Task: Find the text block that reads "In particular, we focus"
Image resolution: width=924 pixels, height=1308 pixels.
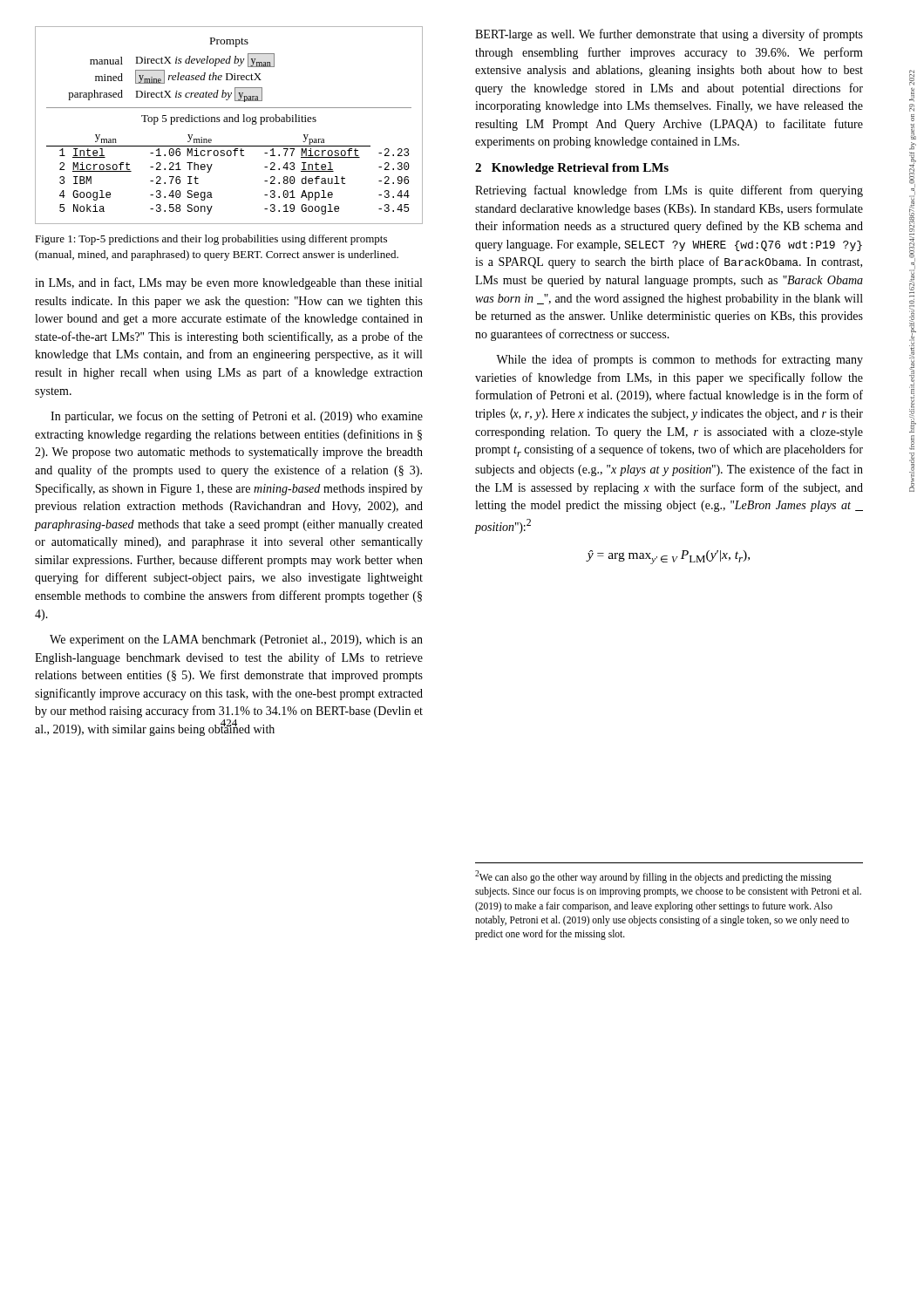Action: pos(229,515)
